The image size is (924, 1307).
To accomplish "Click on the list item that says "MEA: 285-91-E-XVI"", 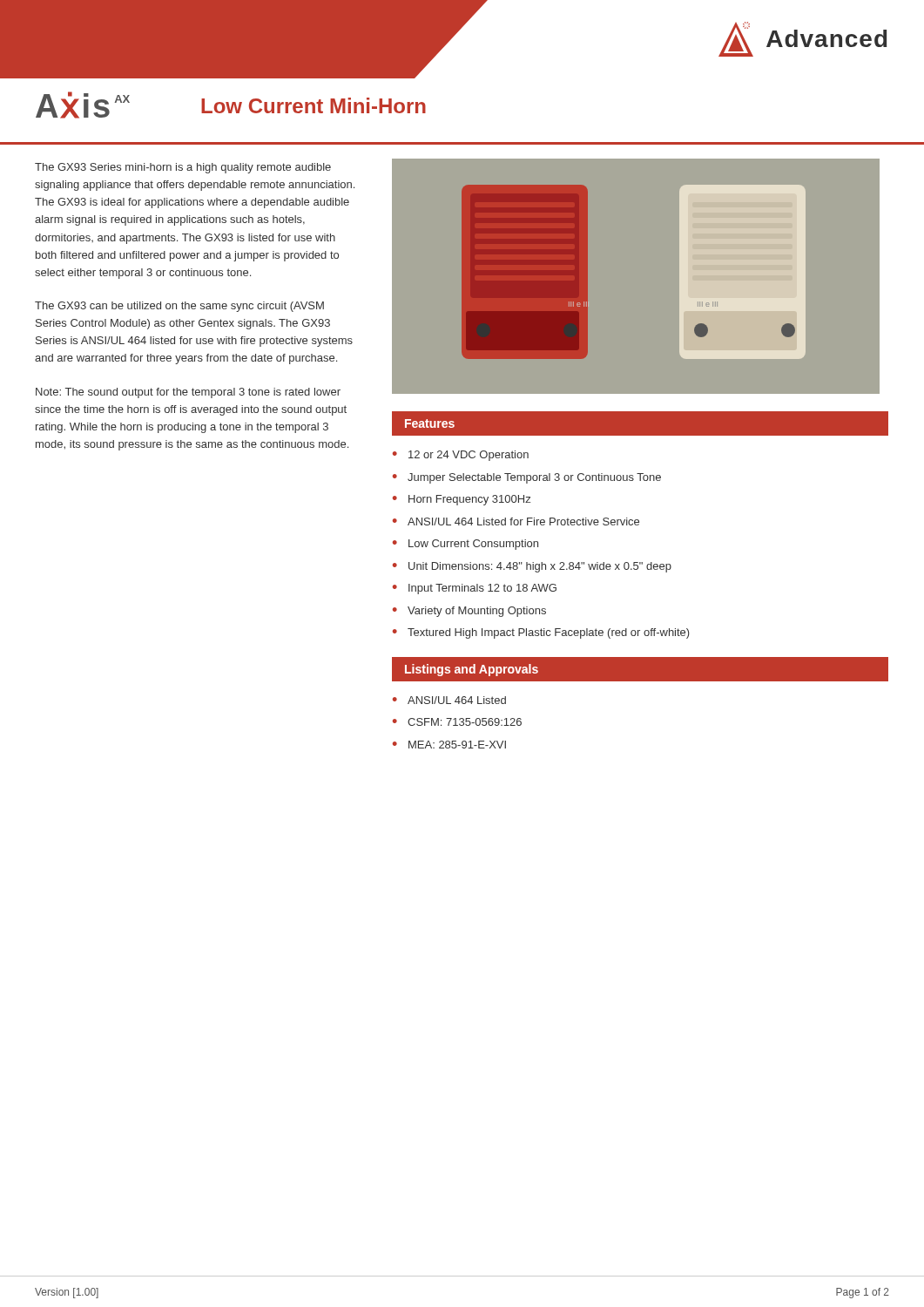I will 457,744.
